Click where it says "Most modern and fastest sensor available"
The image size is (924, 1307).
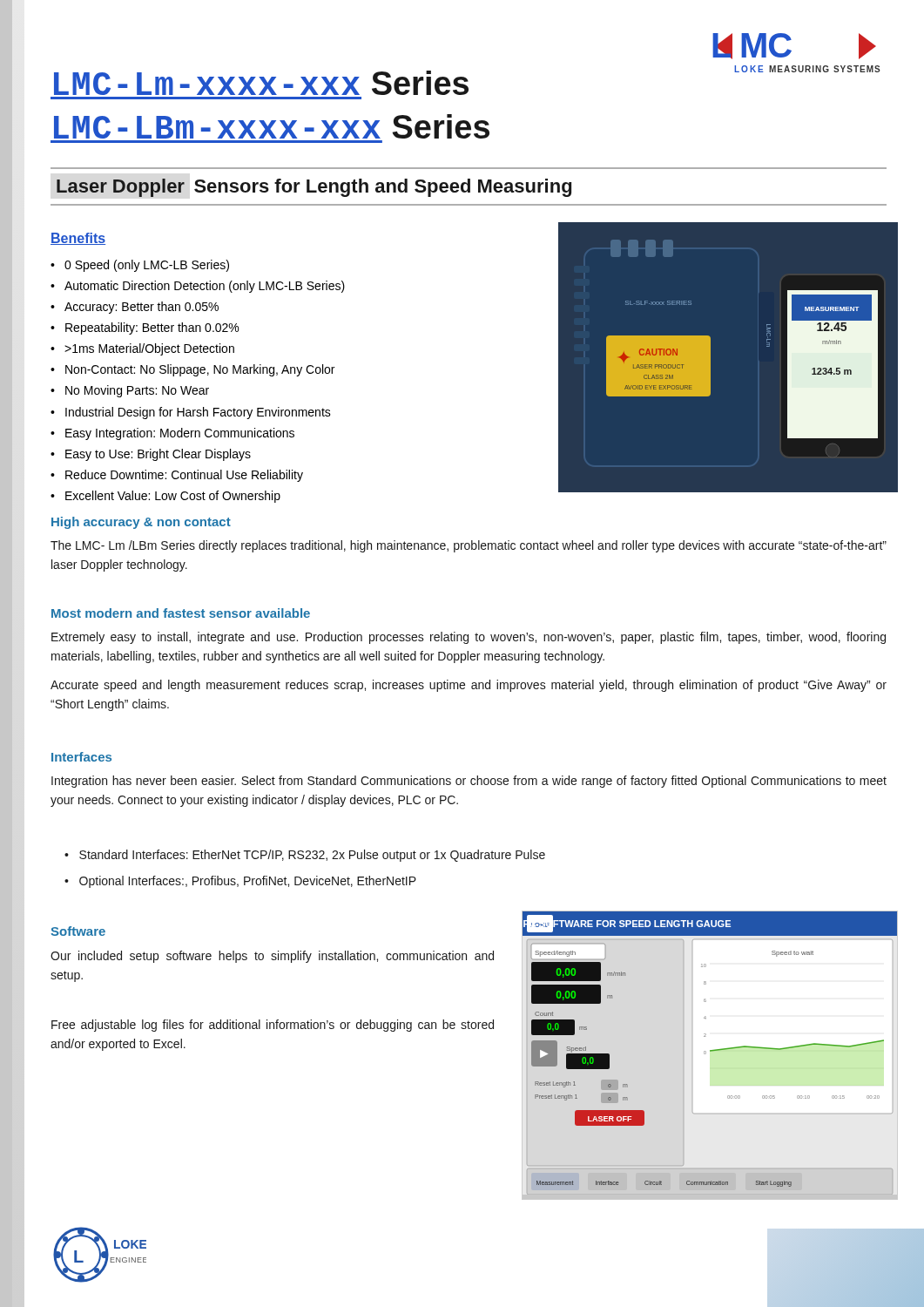coord(180,613)
